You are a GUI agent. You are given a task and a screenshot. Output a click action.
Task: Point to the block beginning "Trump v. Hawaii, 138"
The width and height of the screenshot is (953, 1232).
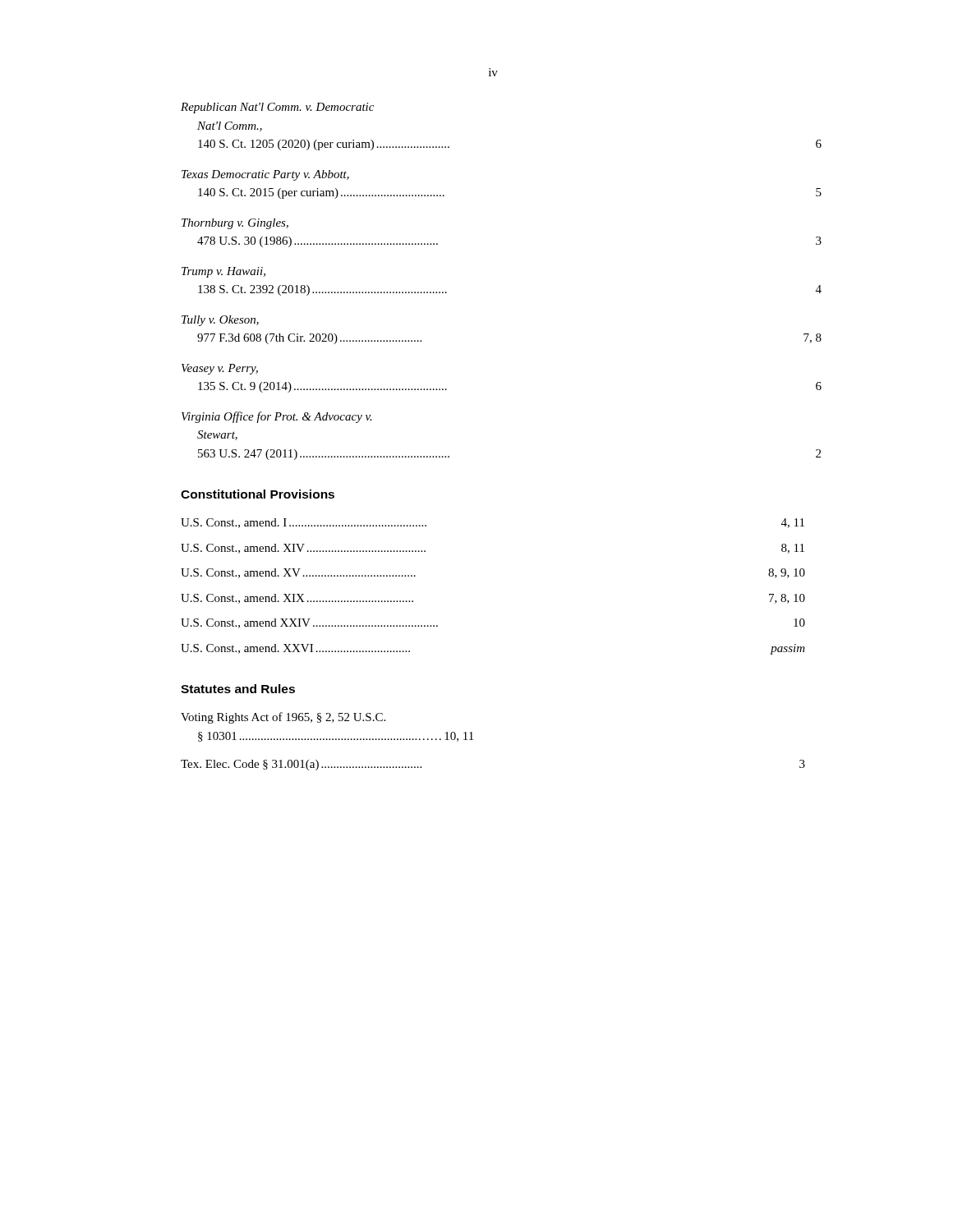pos(223,272)
